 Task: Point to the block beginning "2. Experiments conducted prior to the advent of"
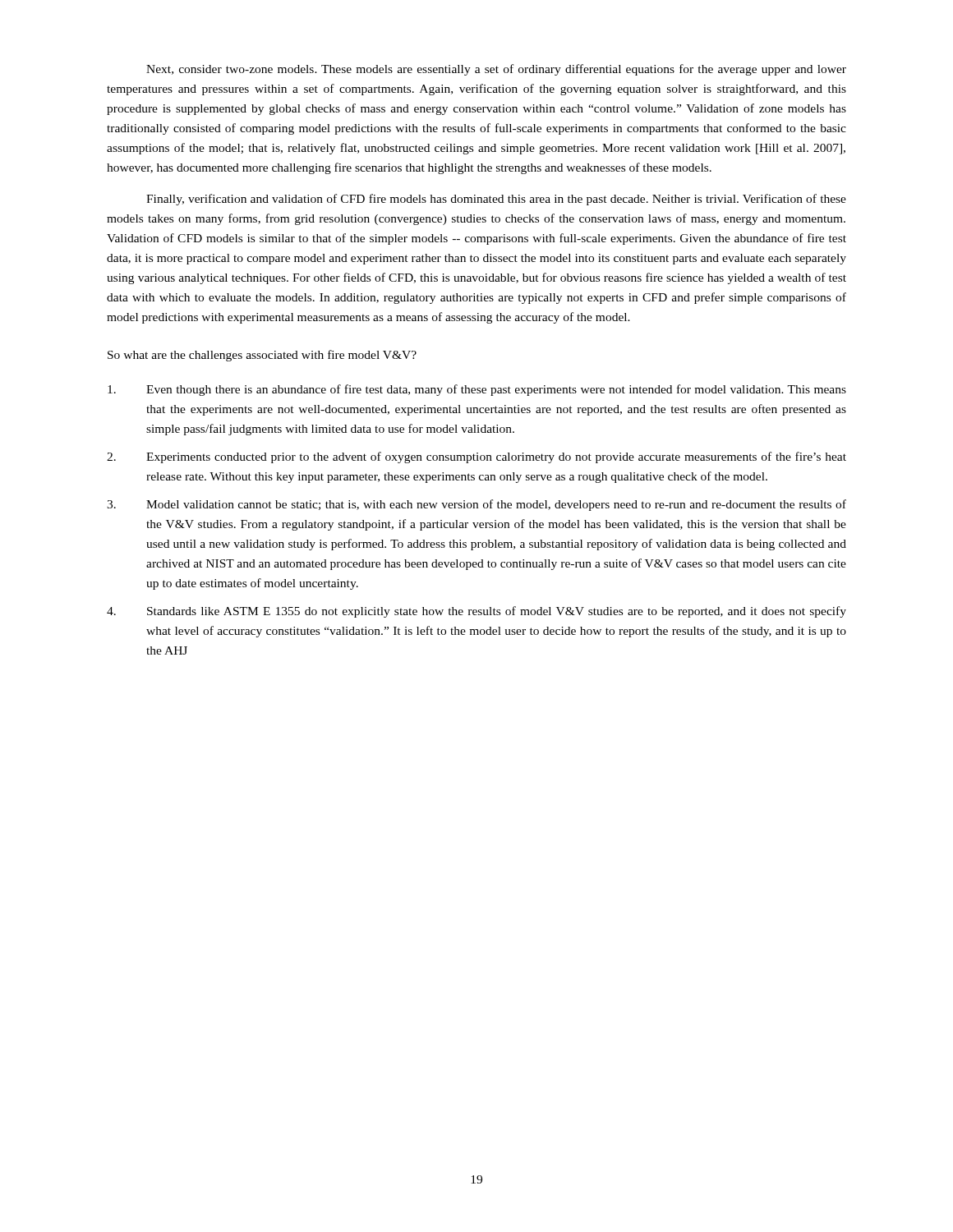(476, 467)
